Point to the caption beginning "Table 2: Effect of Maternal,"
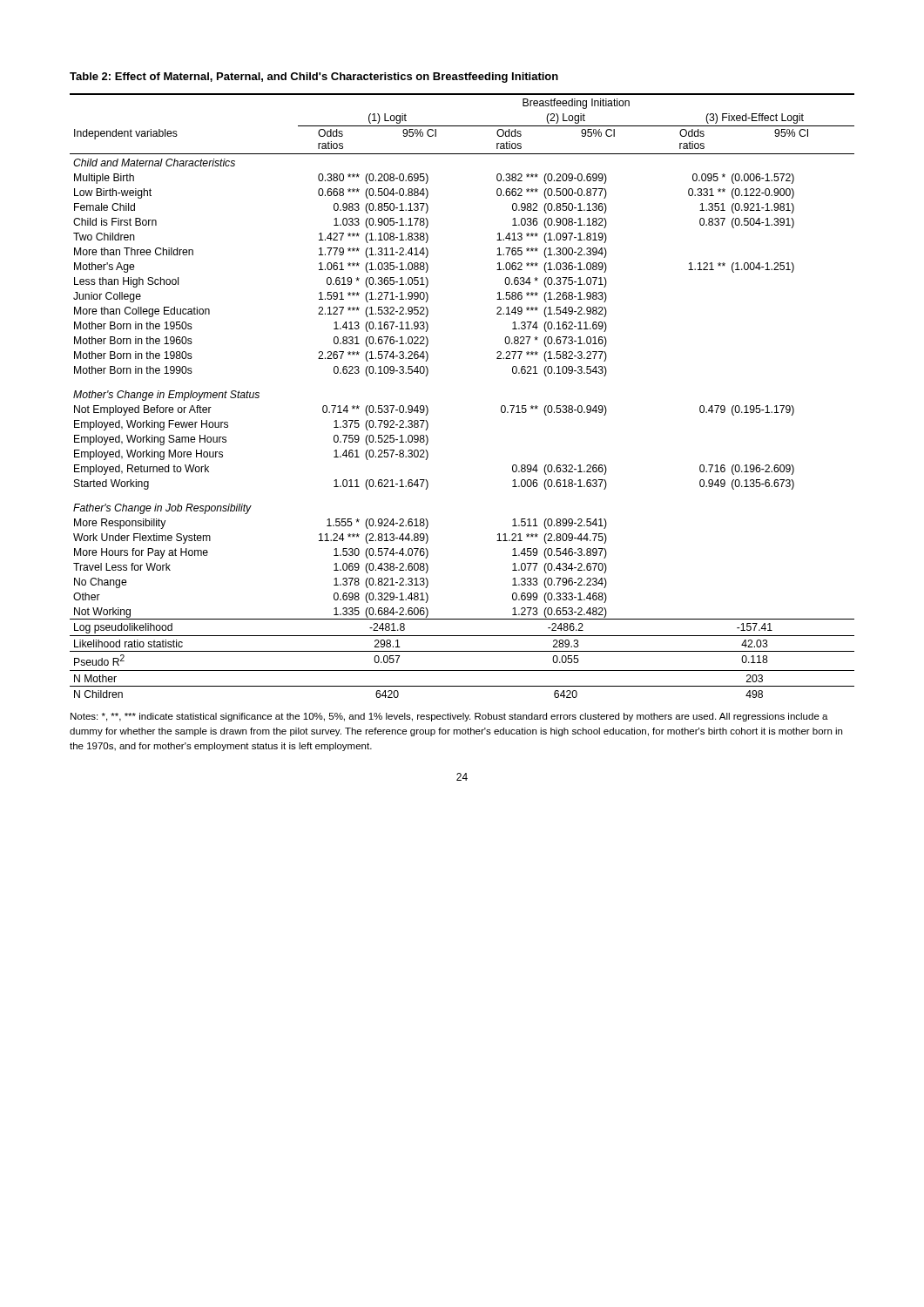 coord(314,76)
